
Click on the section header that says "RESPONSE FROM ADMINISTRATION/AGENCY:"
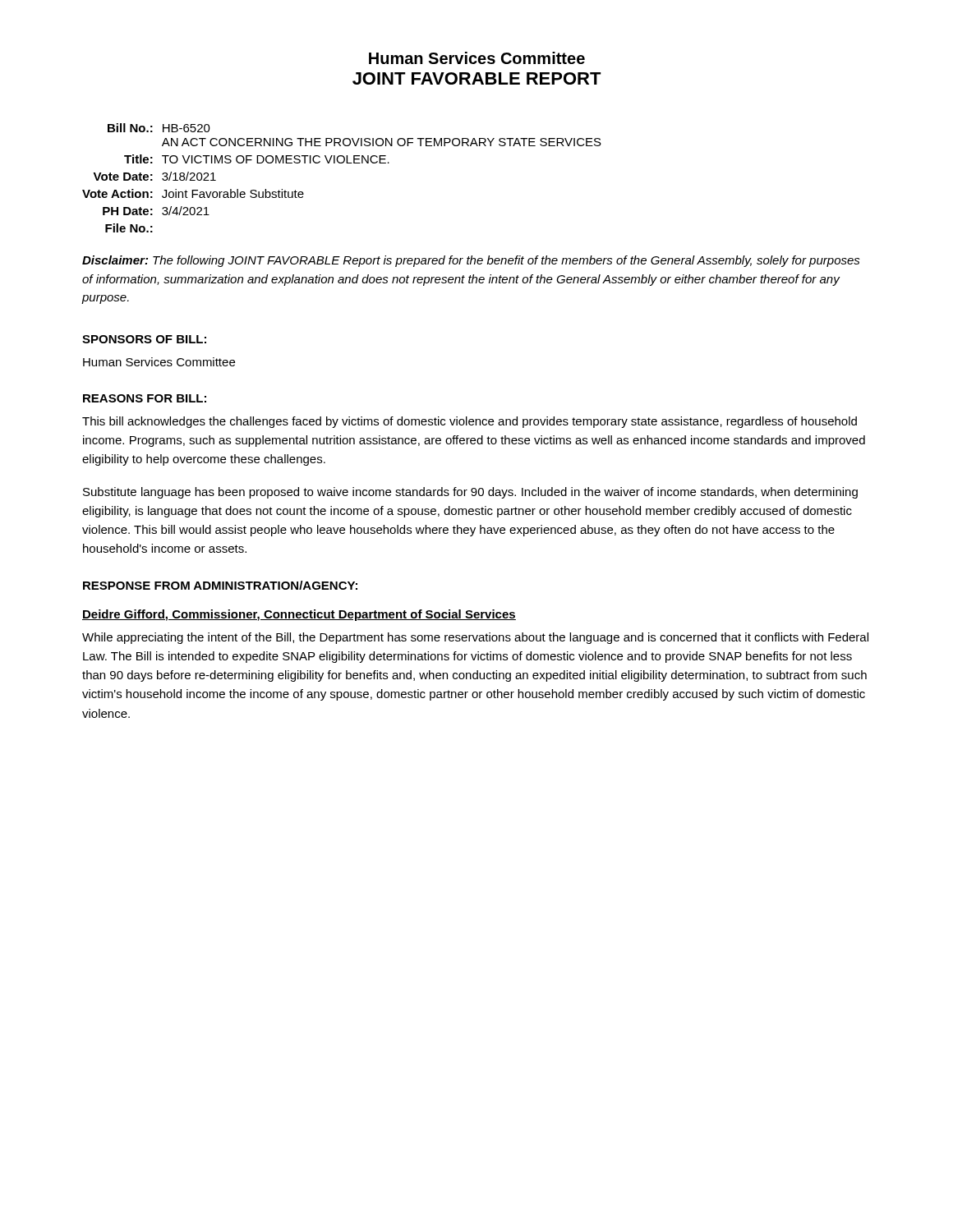click(x=220, y=585)
